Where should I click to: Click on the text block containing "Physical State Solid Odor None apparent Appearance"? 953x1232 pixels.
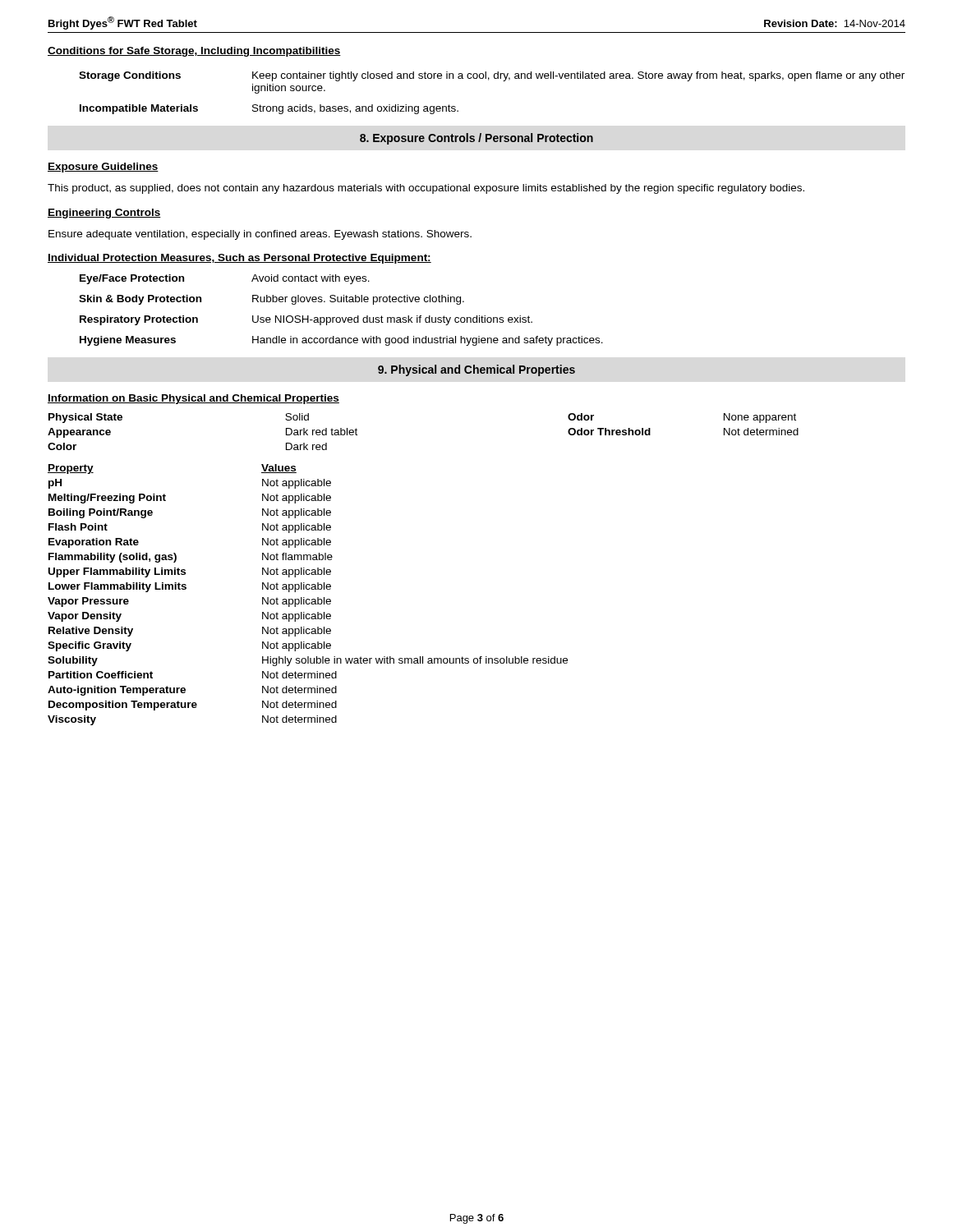tap(87, 418)
